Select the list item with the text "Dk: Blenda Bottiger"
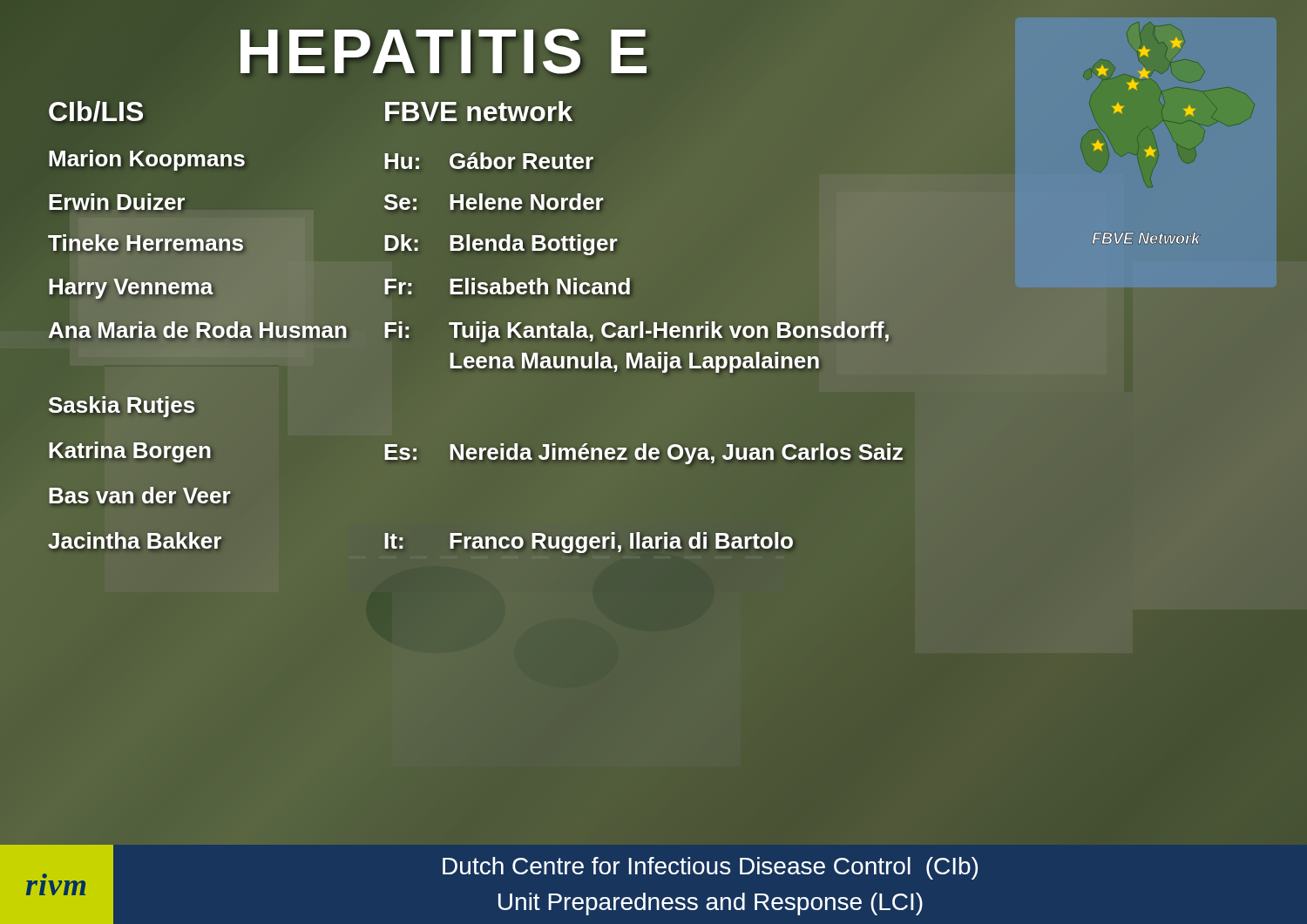This screenshot has height=924, width=1307. (500, 243)
